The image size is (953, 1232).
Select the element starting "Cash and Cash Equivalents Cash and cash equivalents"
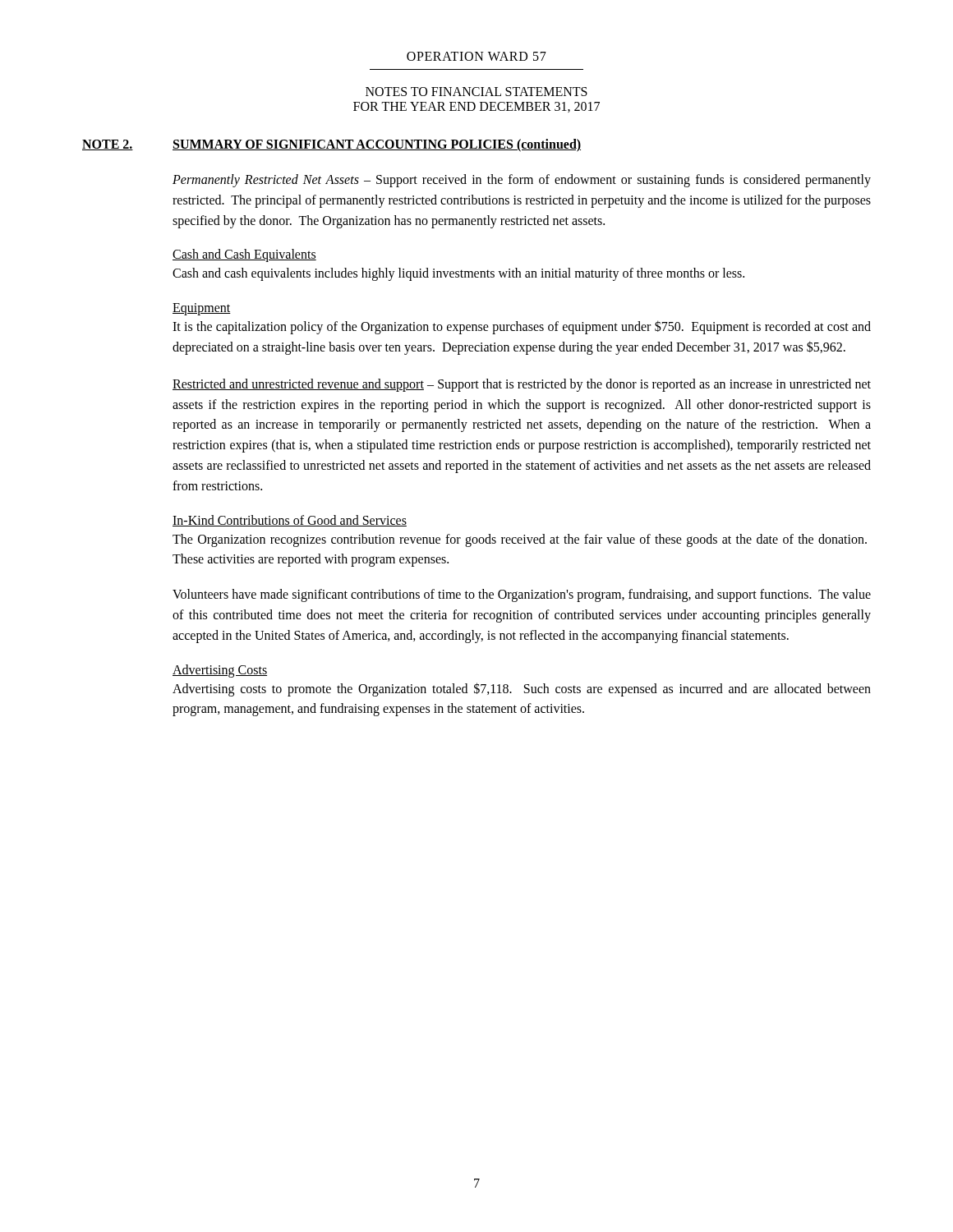tap(522, 266)
